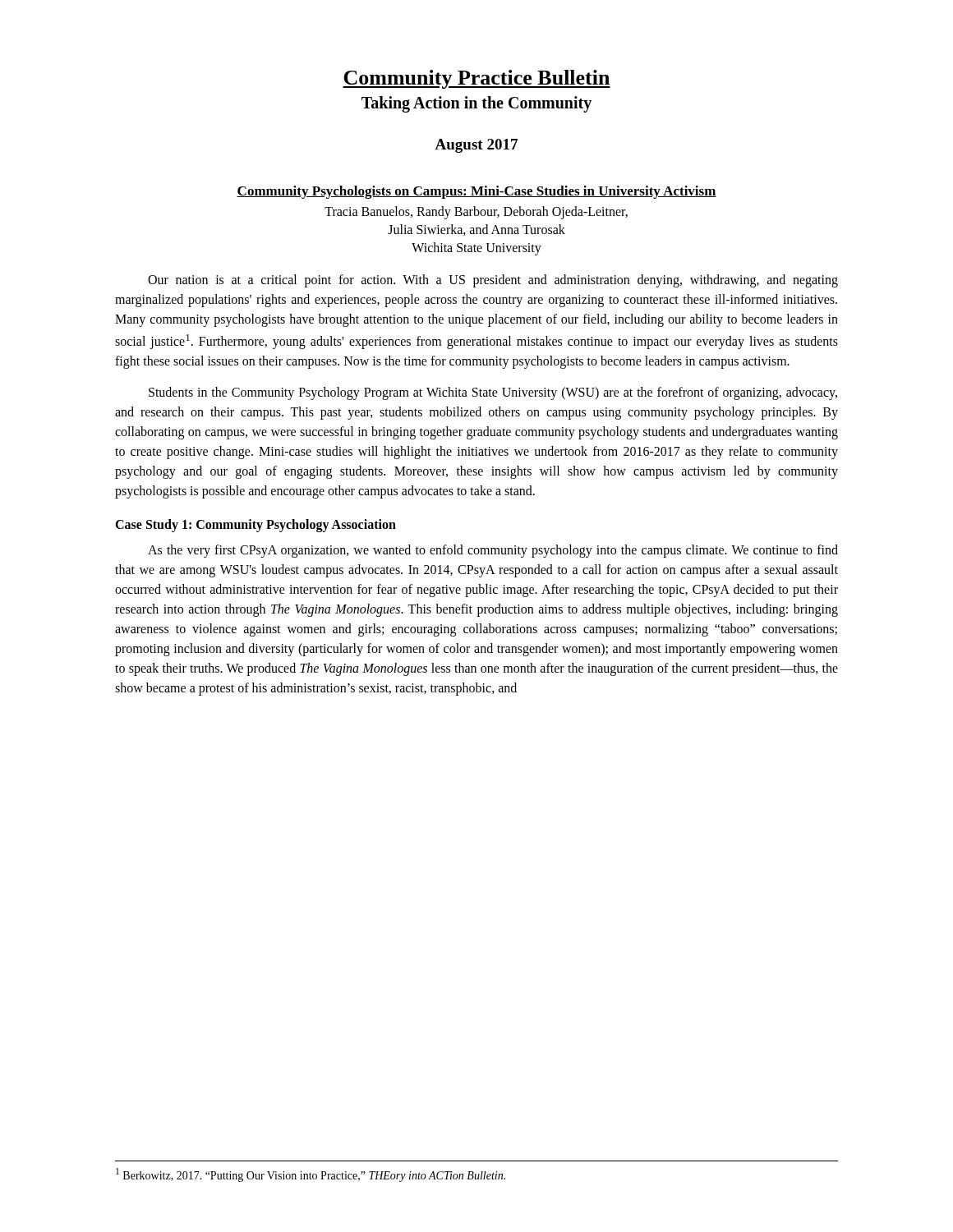The width and height of the screenshot is (953, 1232).
Task: Locate the region starting "Case Study 1: Community Psychology Association"
Action: click(x=255, y=525)
